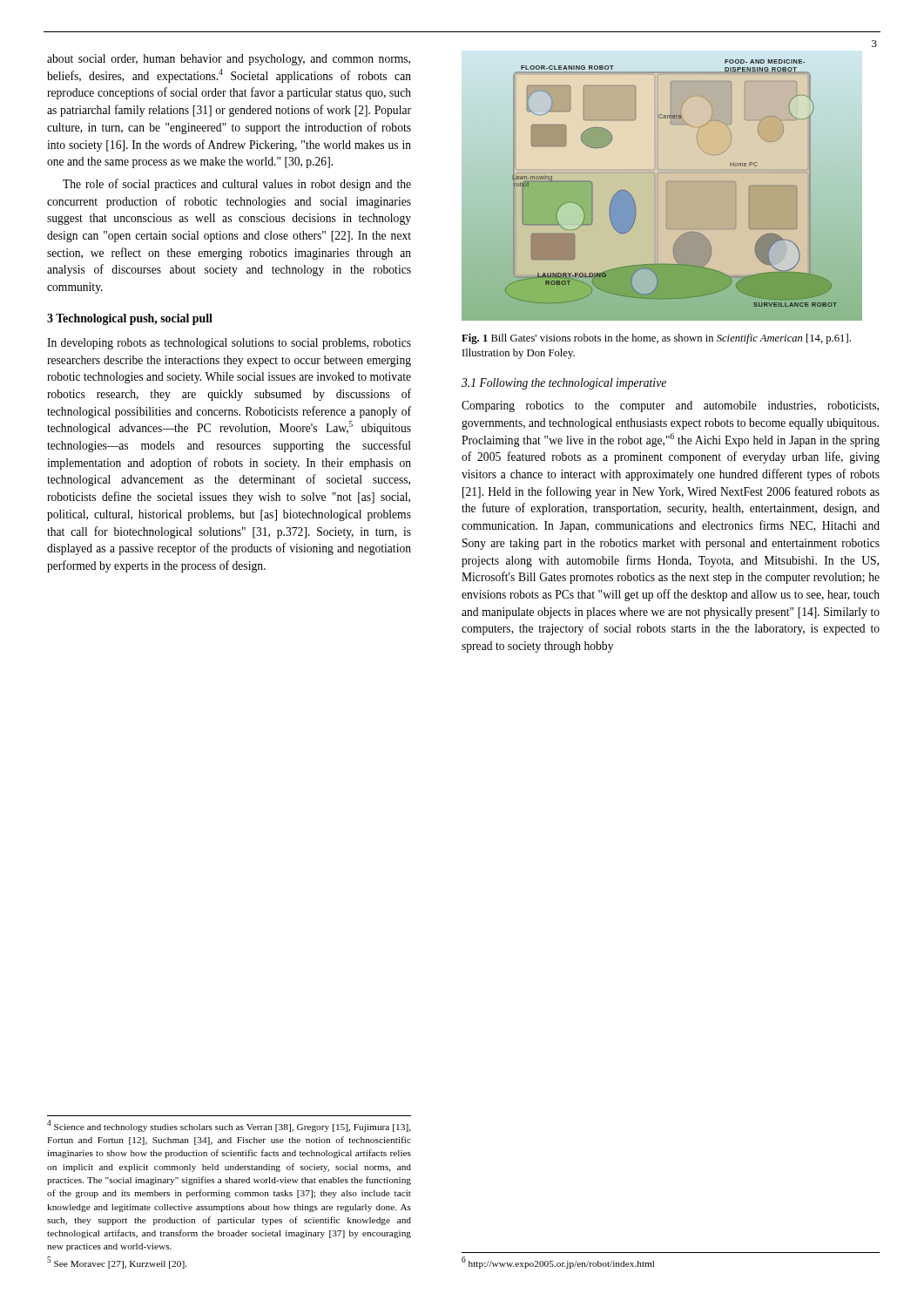Click on the text block with the text "about social order, human"

[229, 173]
